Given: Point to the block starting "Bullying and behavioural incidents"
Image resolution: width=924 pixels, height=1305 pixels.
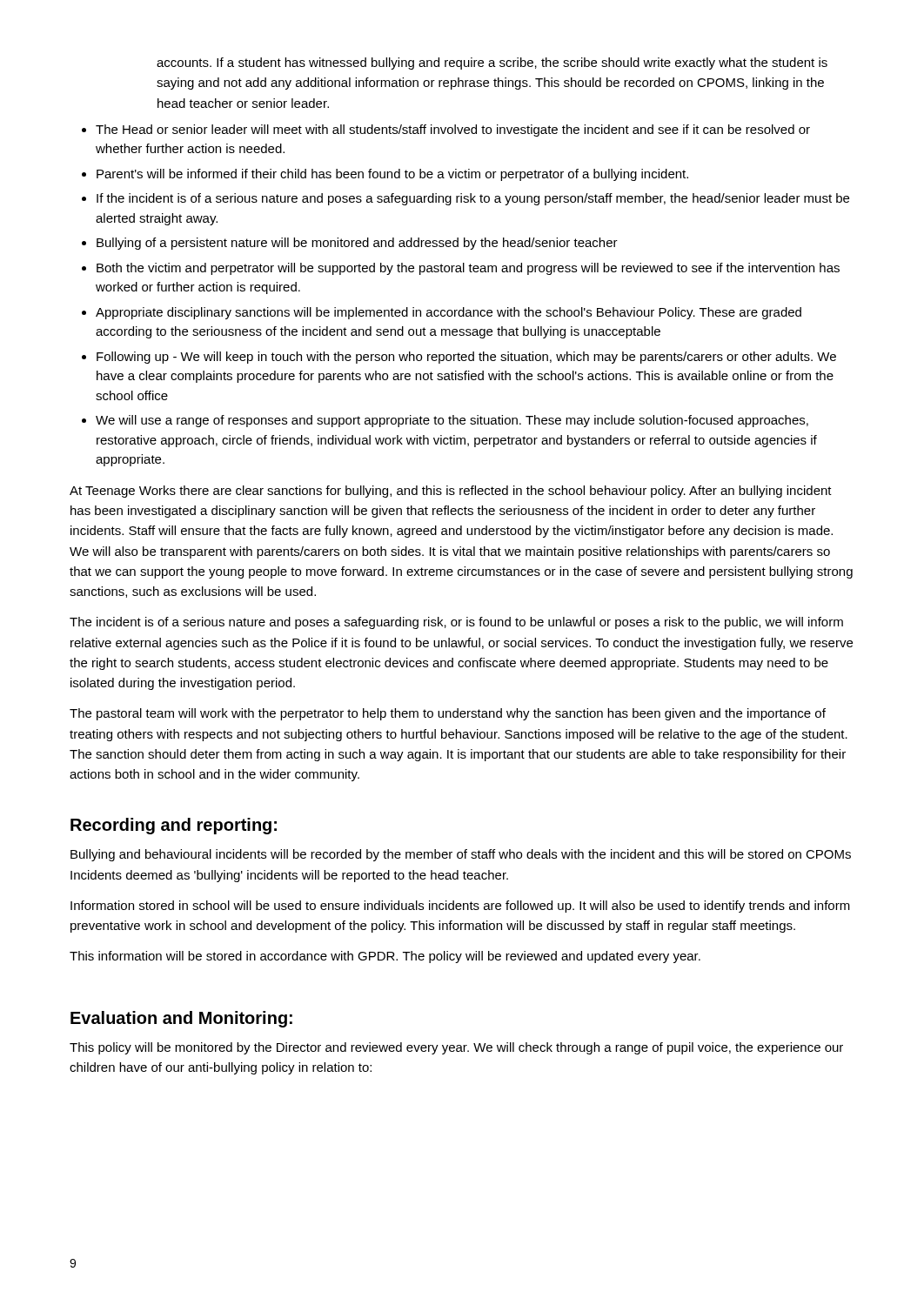Looking at the screenshot, I should click(x=462, y=864).
